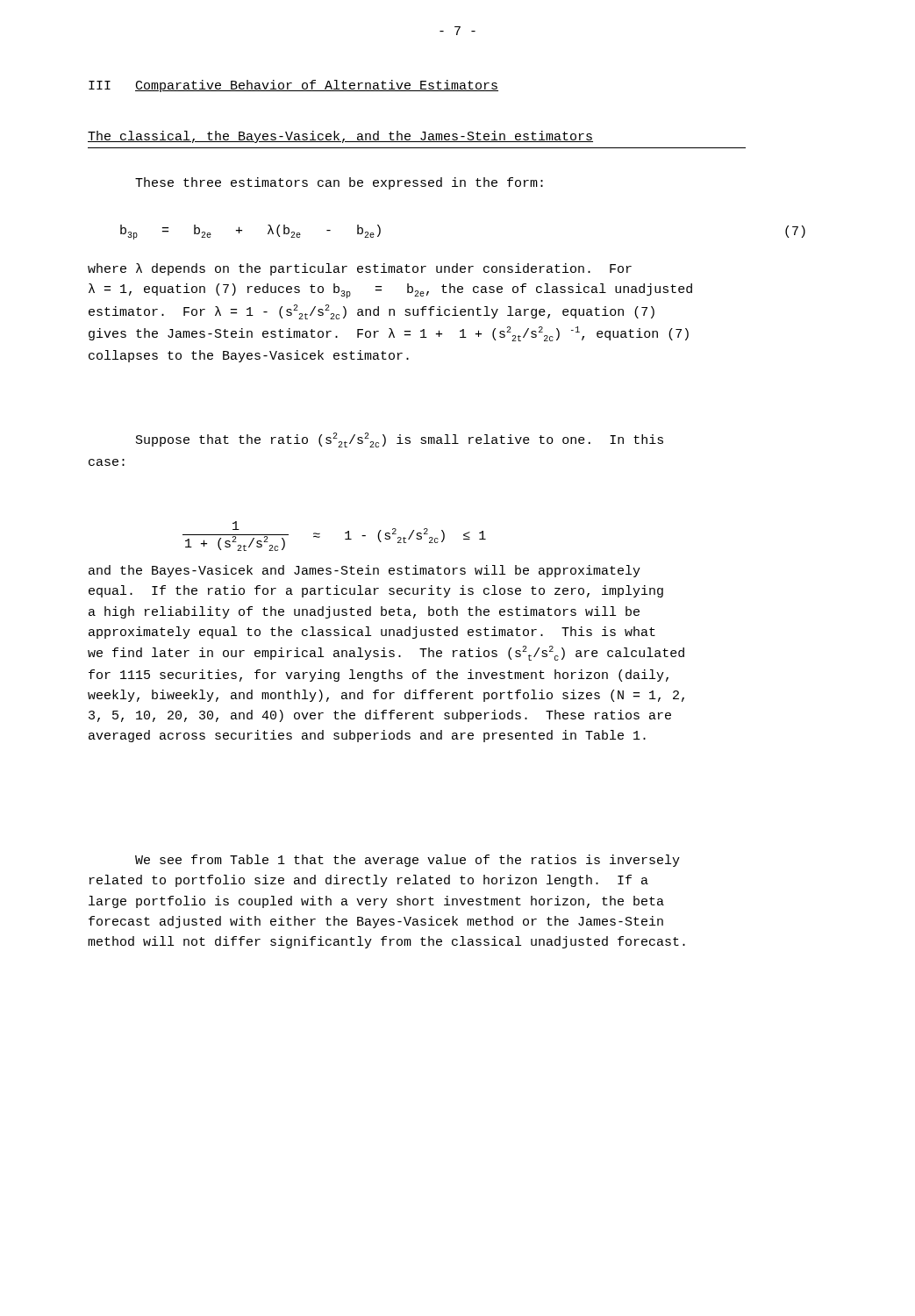Click on the region starting "III Comparative Behavior"
This screenshot has width=915, height=1316.
293,86
